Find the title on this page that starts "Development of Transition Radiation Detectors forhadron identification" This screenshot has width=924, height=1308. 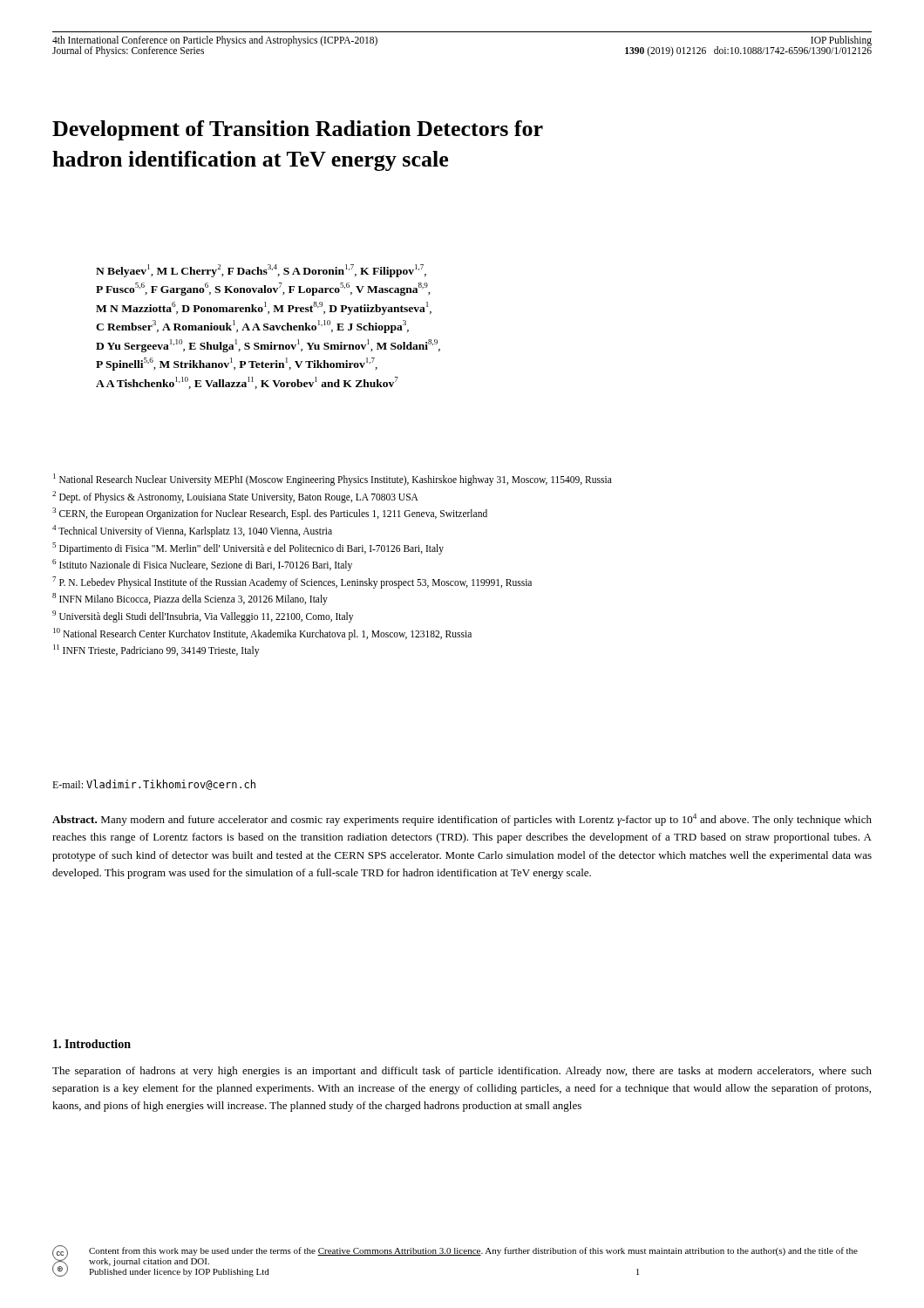pos(462,144)
